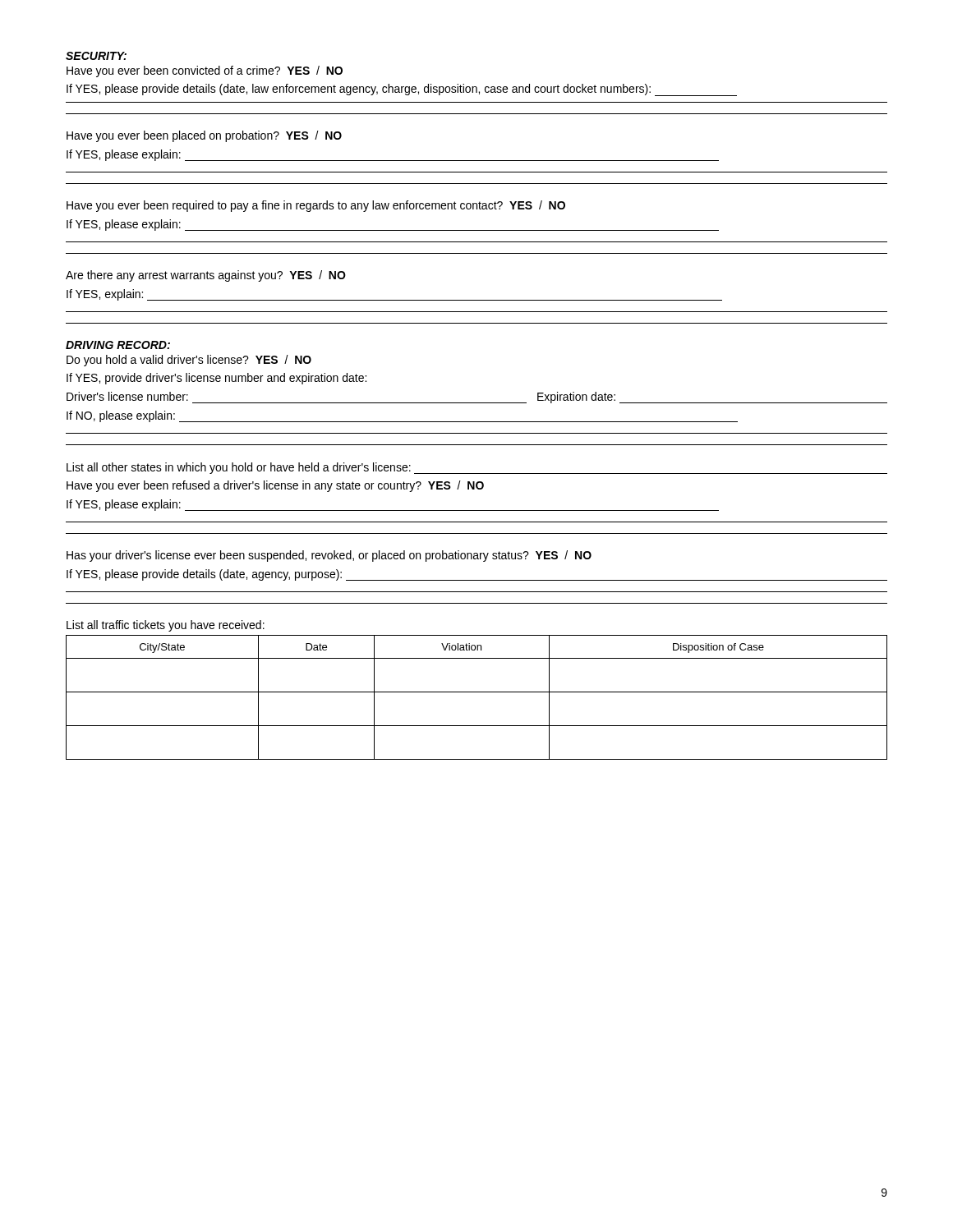This screenshot has height=1232, width=953.
Task: Select the text block that reads "Has your driver's license ever been suspended, revoked,"
Action: point(476,576)
